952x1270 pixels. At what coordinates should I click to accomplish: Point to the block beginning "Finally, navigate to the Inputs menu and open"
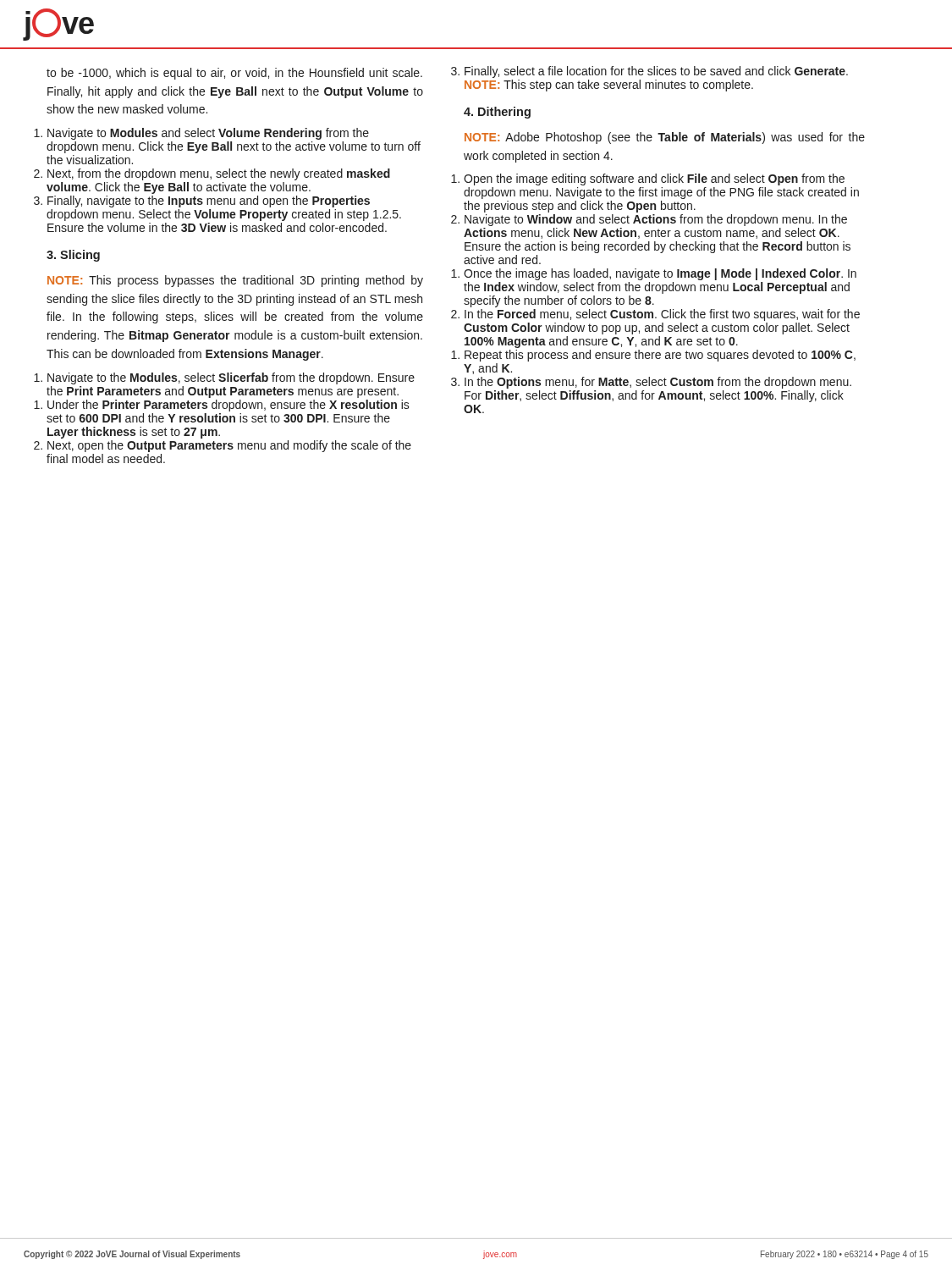[x=235, y=214]
